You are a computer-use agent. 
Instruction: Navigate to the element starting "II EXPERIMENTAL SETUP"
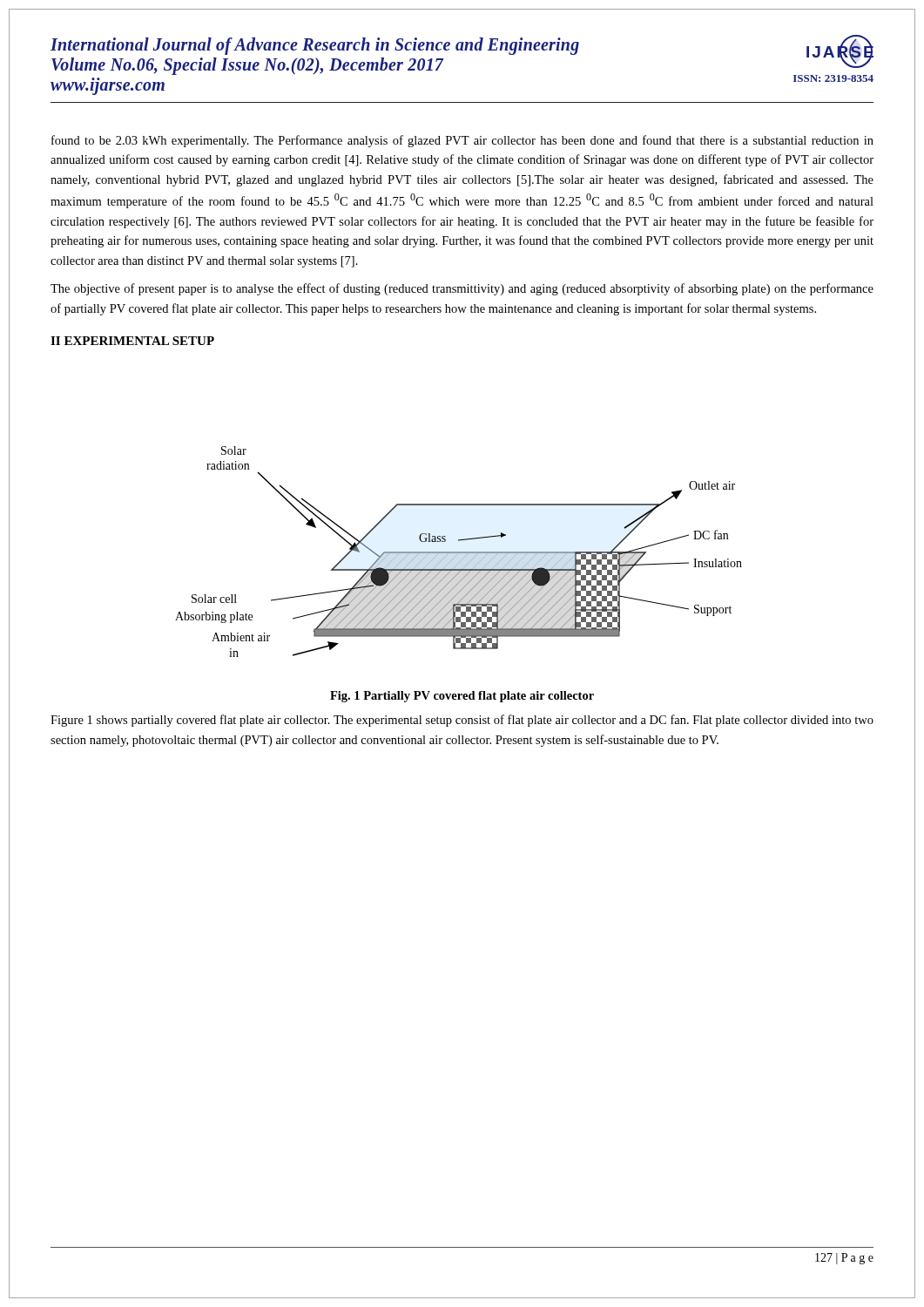(132, 341)
